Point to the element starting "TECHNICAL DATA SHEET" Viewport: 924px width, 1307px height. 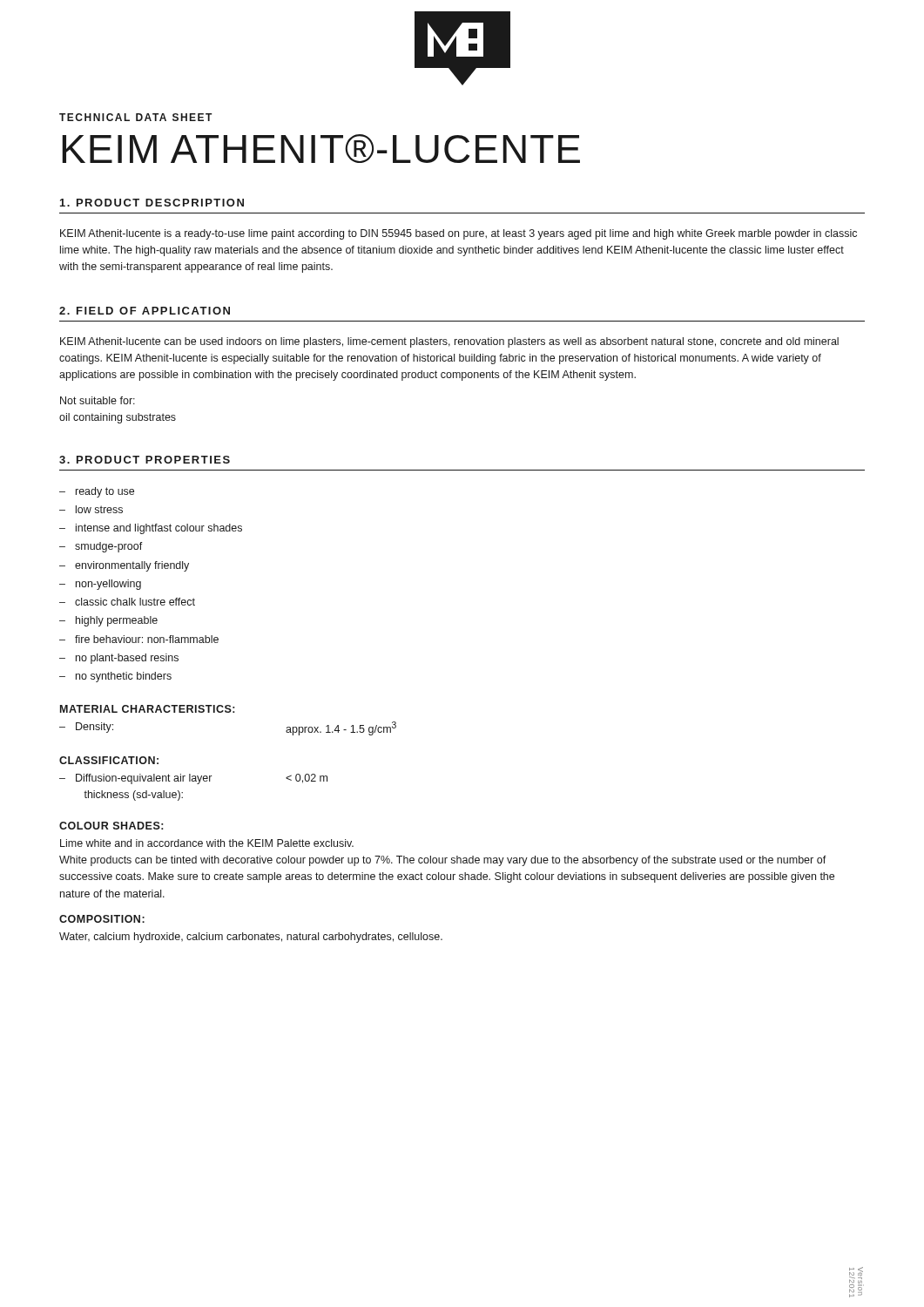pos(136,118)
